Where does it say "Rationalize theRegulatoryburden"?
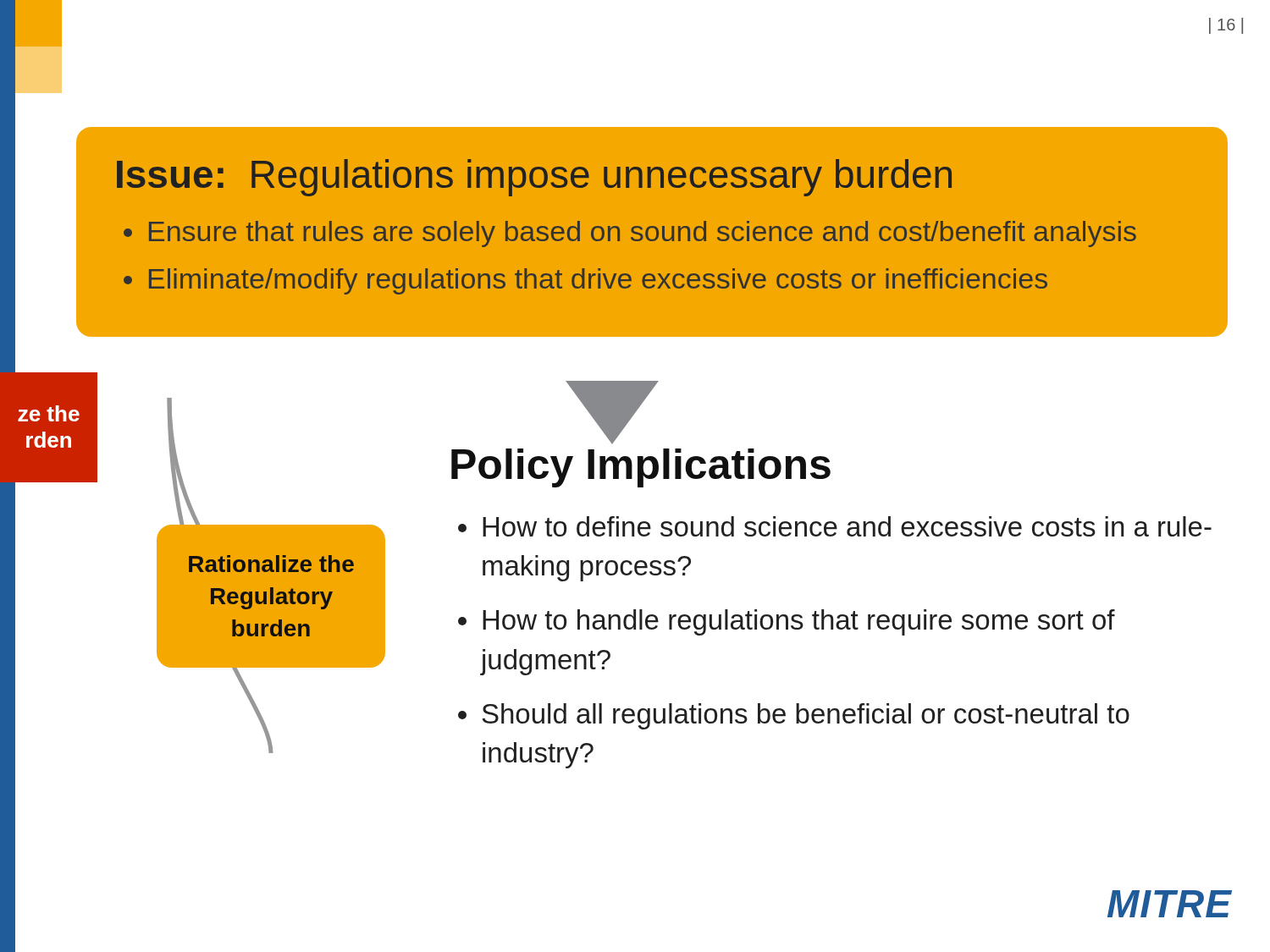Screen dimensions: 952x1270 click(x=271, y=596)
